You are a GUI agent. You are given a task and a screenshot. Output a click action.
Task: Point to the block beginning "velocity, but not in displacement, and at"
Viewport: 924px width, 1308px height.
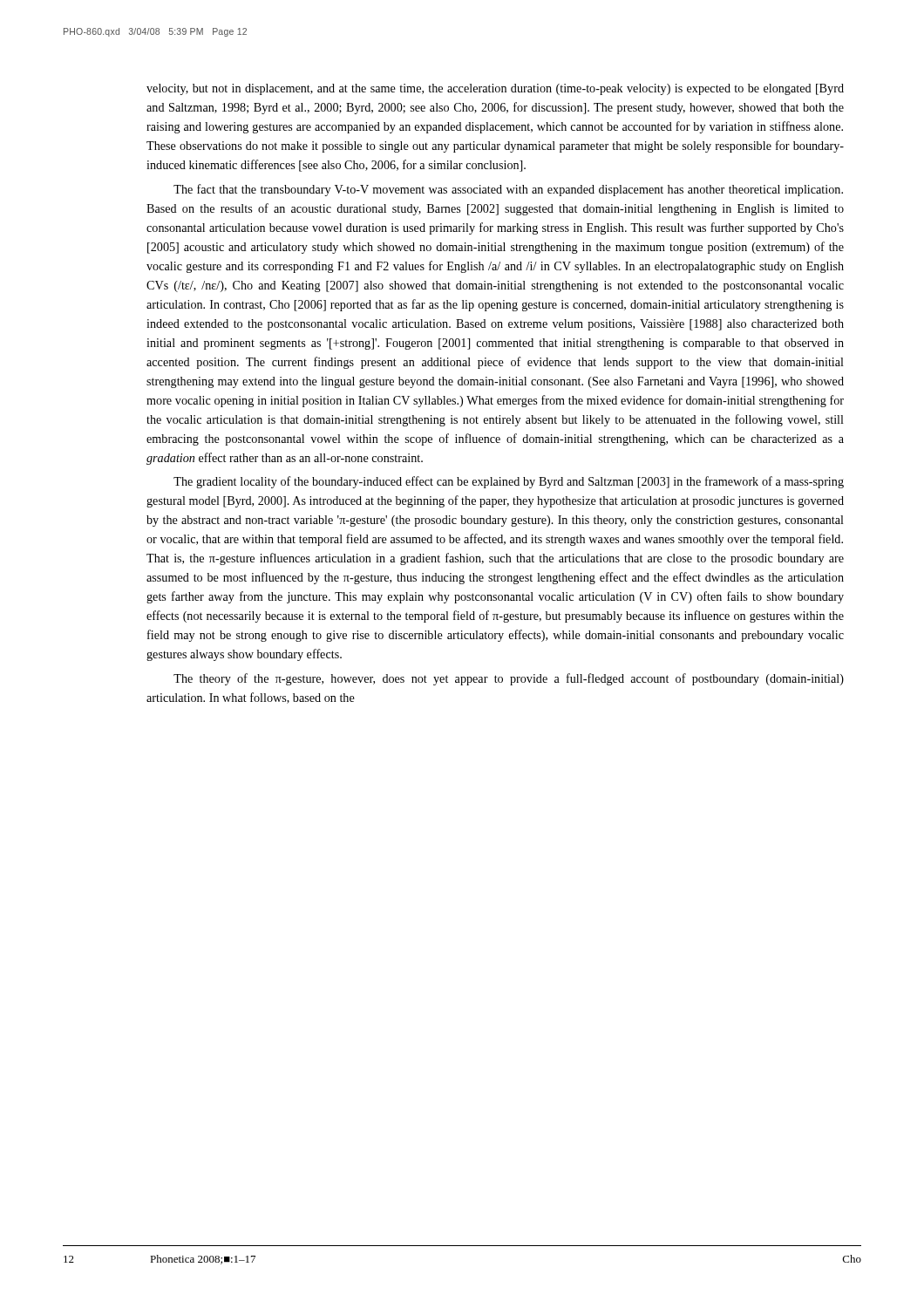tap(495, 126)
